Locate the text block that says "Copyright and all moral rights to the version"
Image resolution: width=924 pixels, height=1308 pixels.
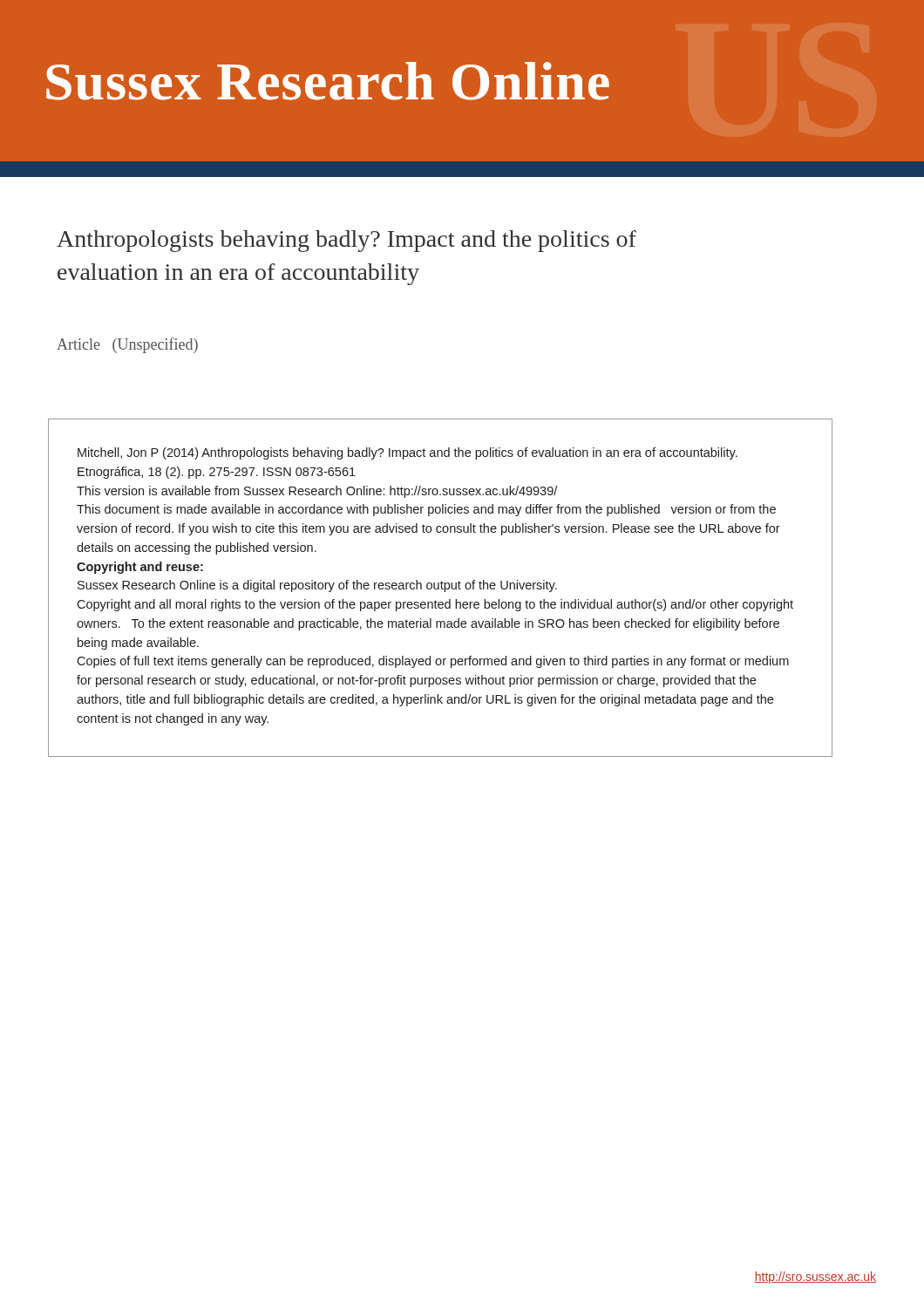point(440,624)
